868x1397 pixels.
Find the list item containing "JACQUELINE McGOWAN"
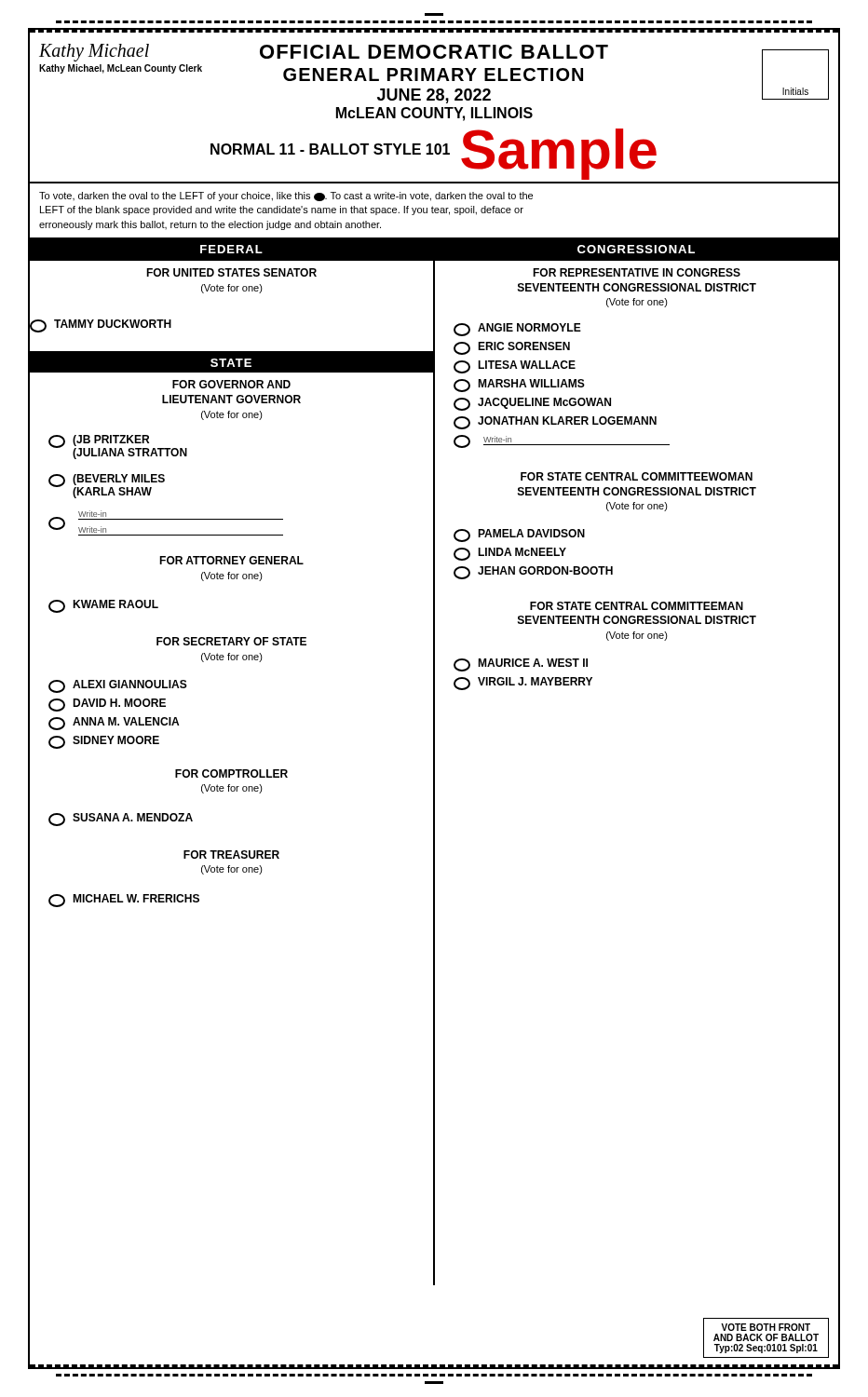(533, 403)
